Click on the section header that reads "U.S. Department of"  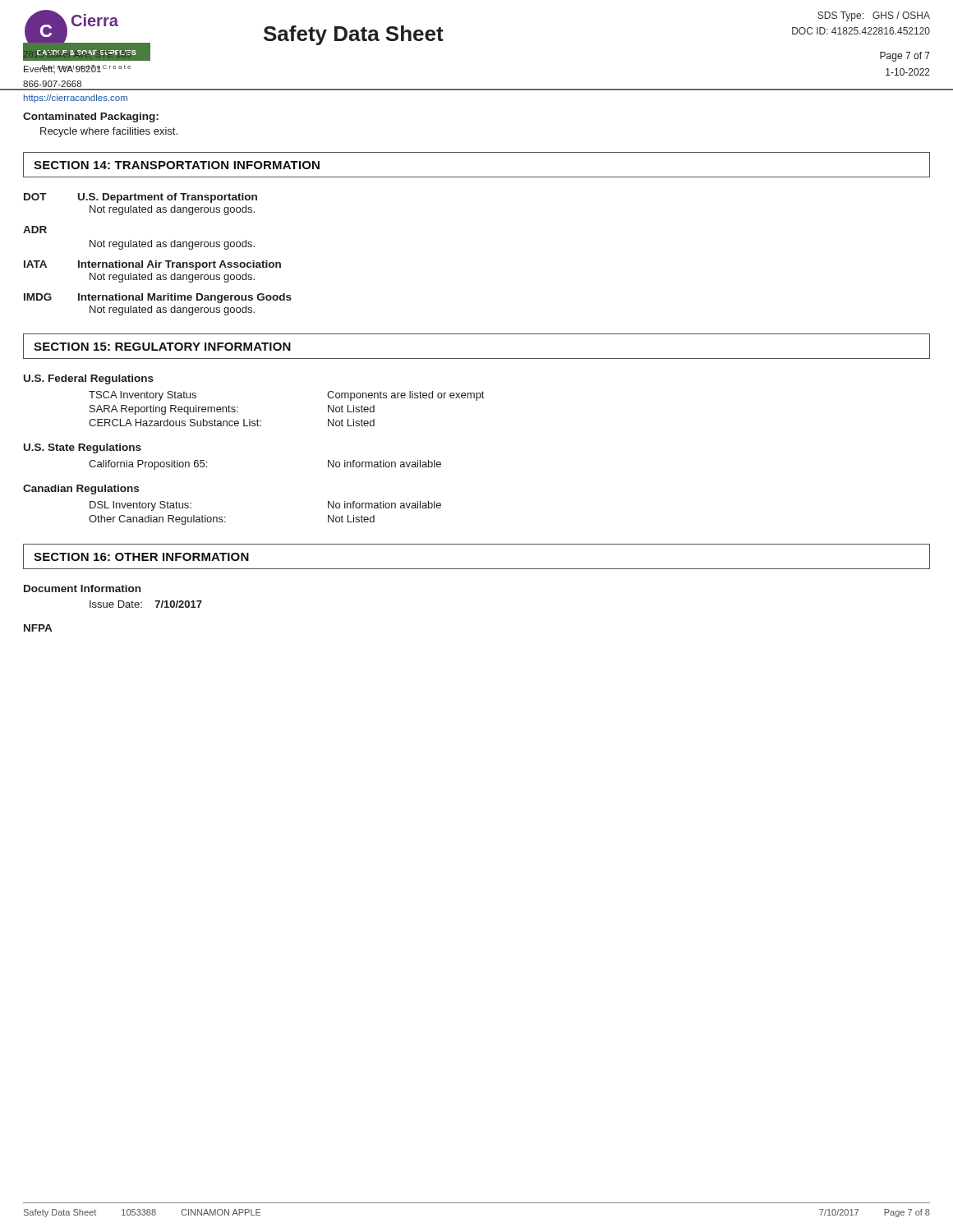[167, 197]
